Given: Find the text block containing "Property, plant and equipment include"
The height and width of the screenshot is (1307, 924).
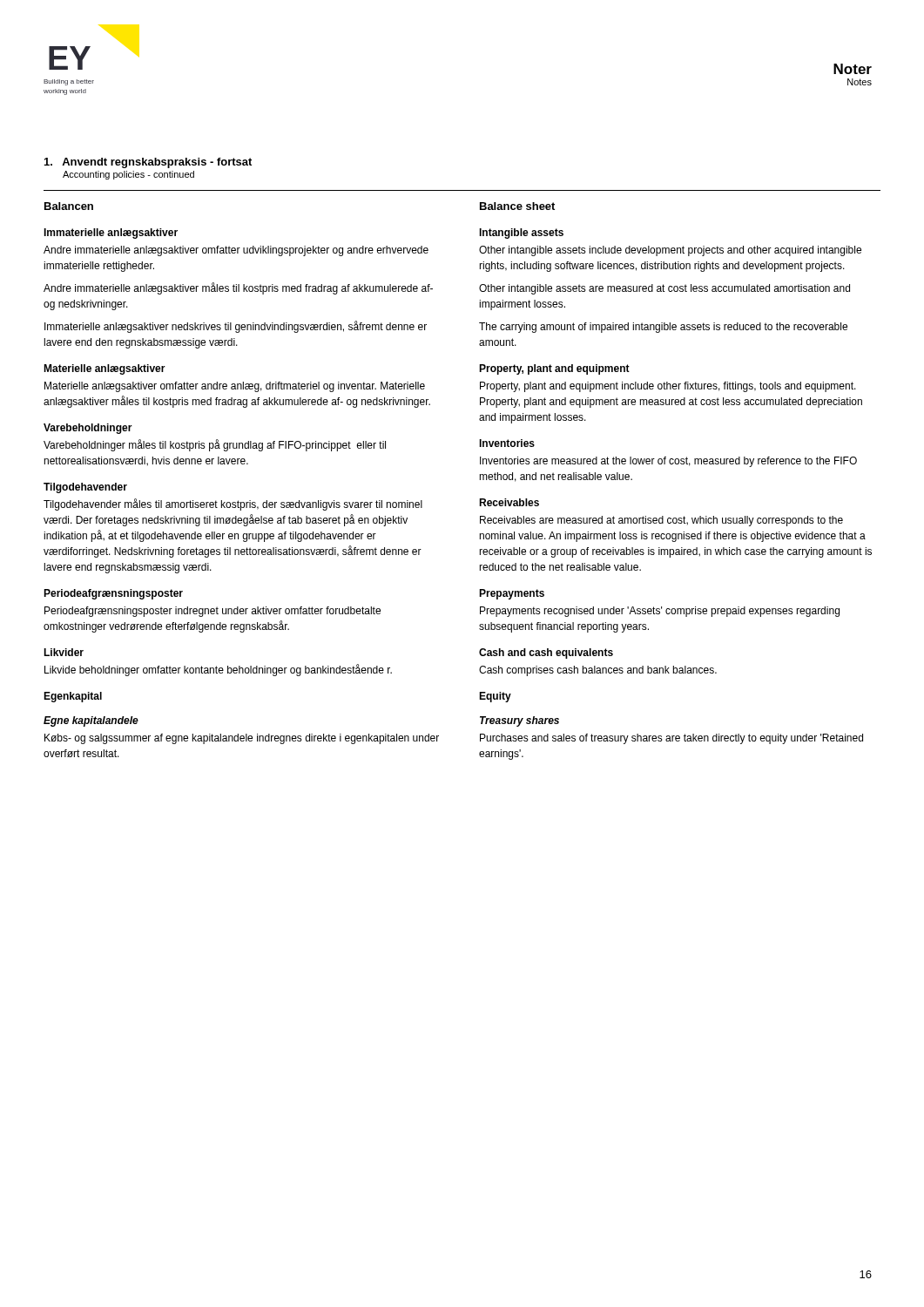Looking at the screenshot, I should [671, 402].
